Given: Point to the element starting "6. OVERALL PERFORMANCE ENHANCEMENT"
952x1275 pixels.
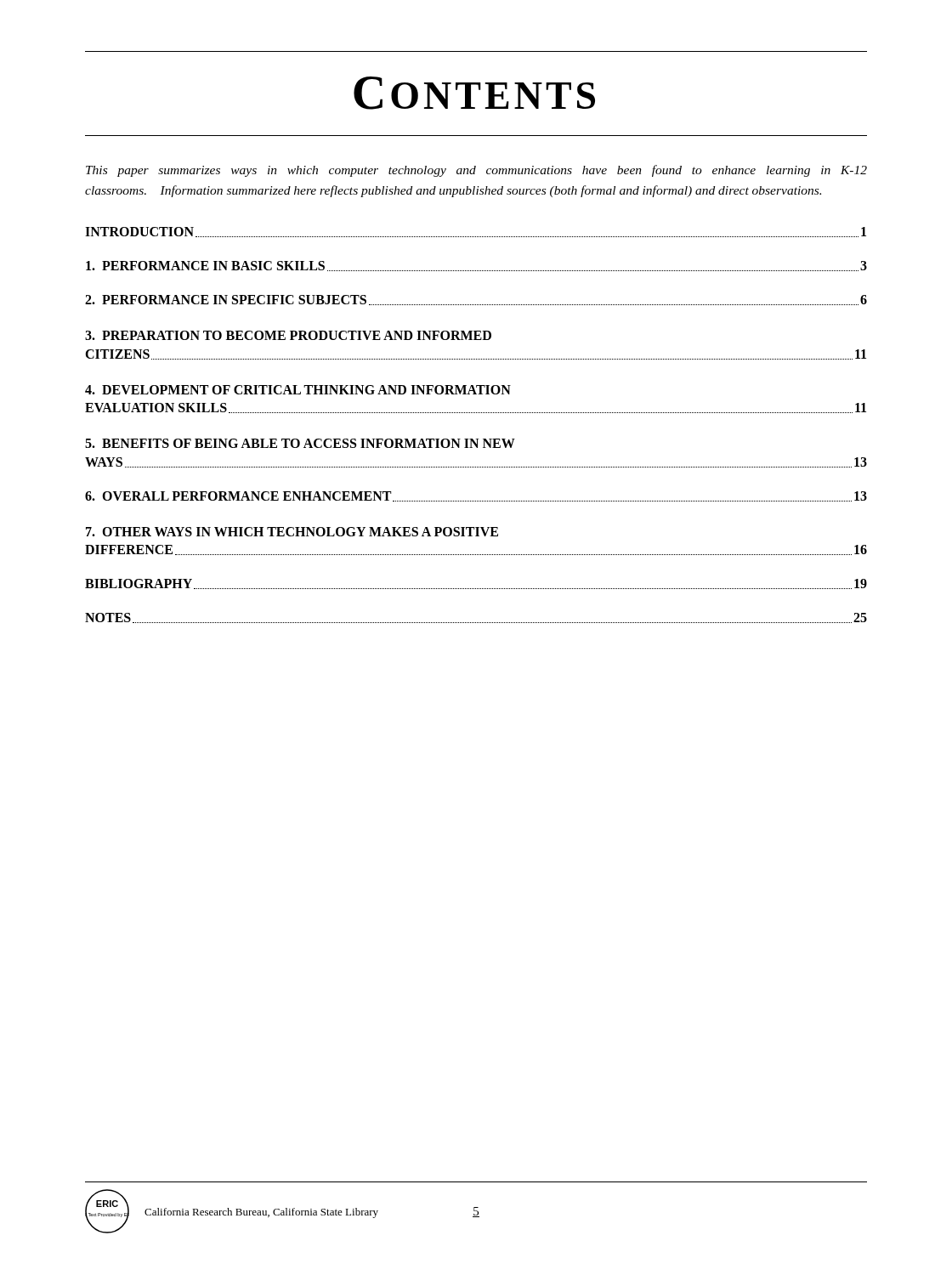Looking at the screenshot, I should click(476, 496).
